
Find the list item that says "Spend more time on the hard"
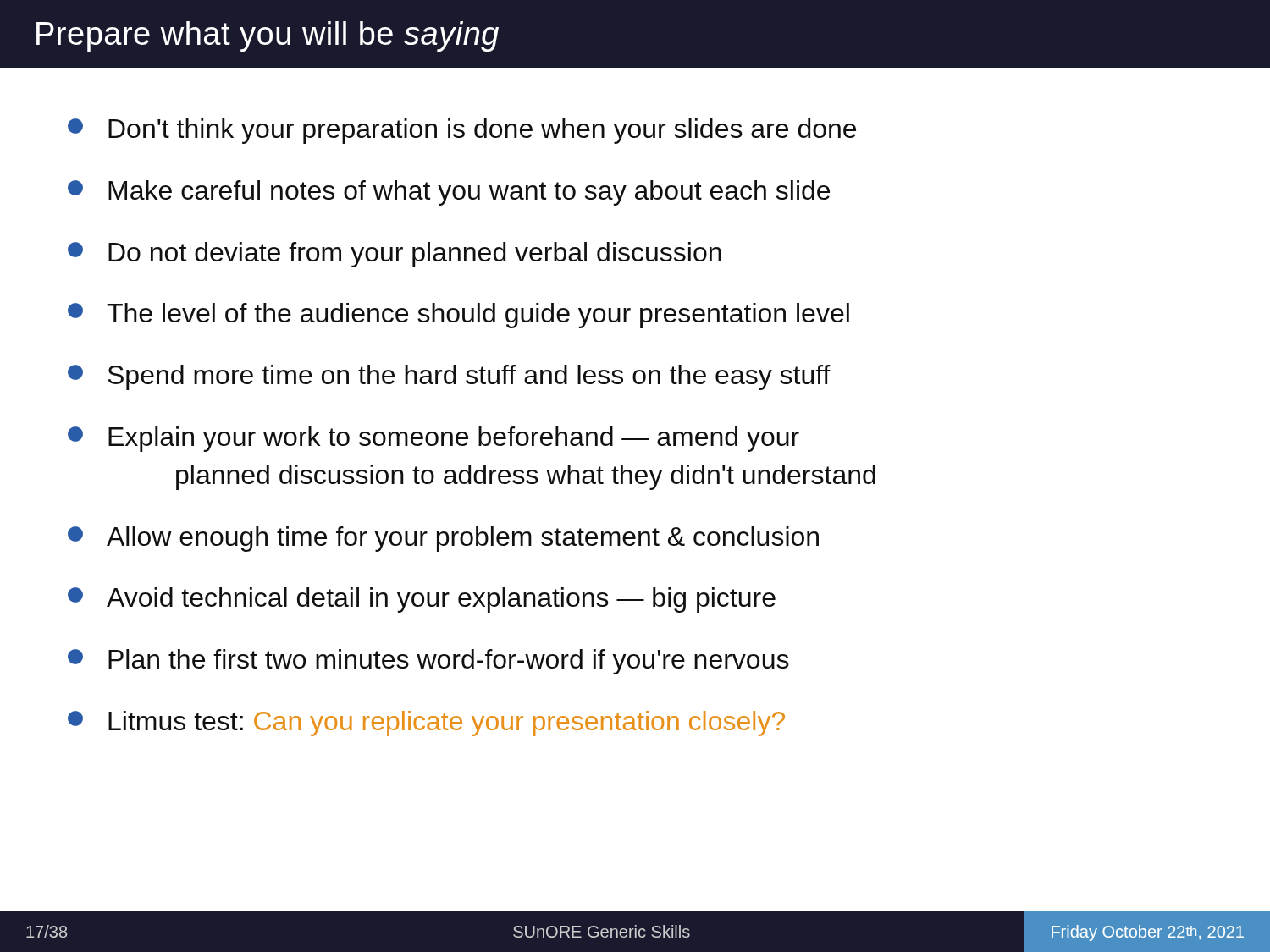pos(449,375)
